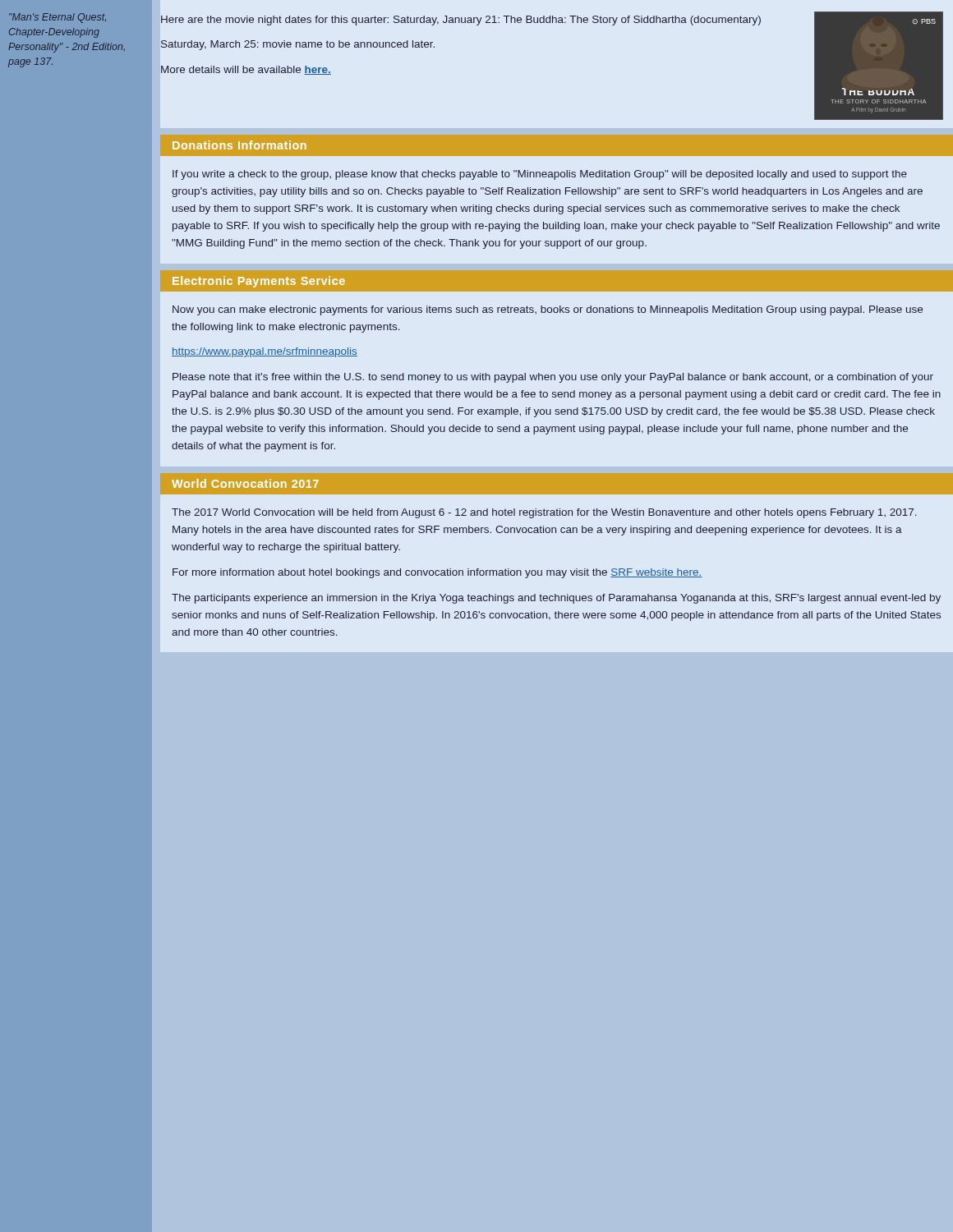Viewport: 953px width, 1232px height.
Task: Find "World Convocation 2017" on this page
Action: coord(246,484)
